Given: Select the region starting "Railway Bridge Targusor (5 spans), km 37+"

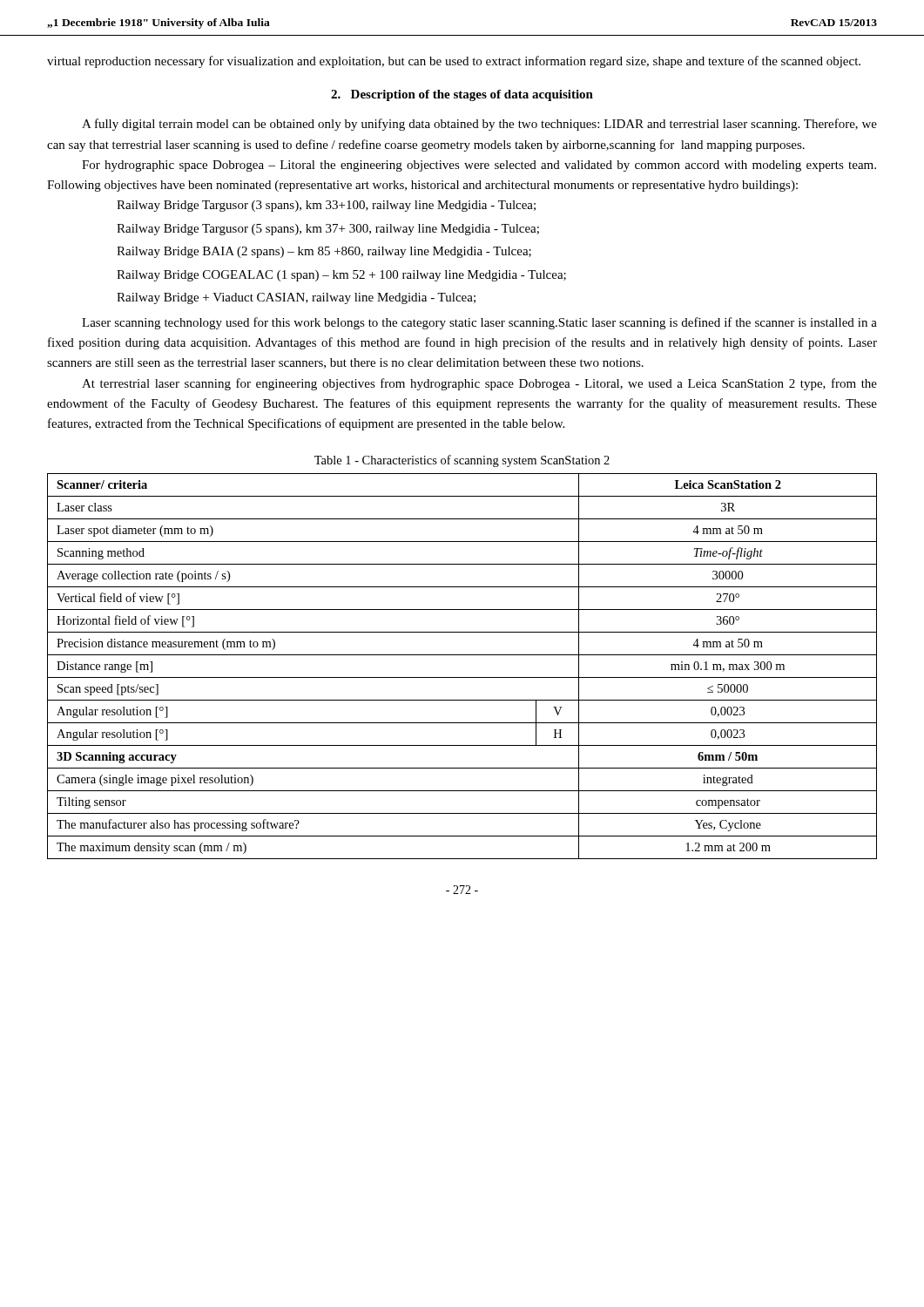Looking at the screenshot, I should coord(328,228).
